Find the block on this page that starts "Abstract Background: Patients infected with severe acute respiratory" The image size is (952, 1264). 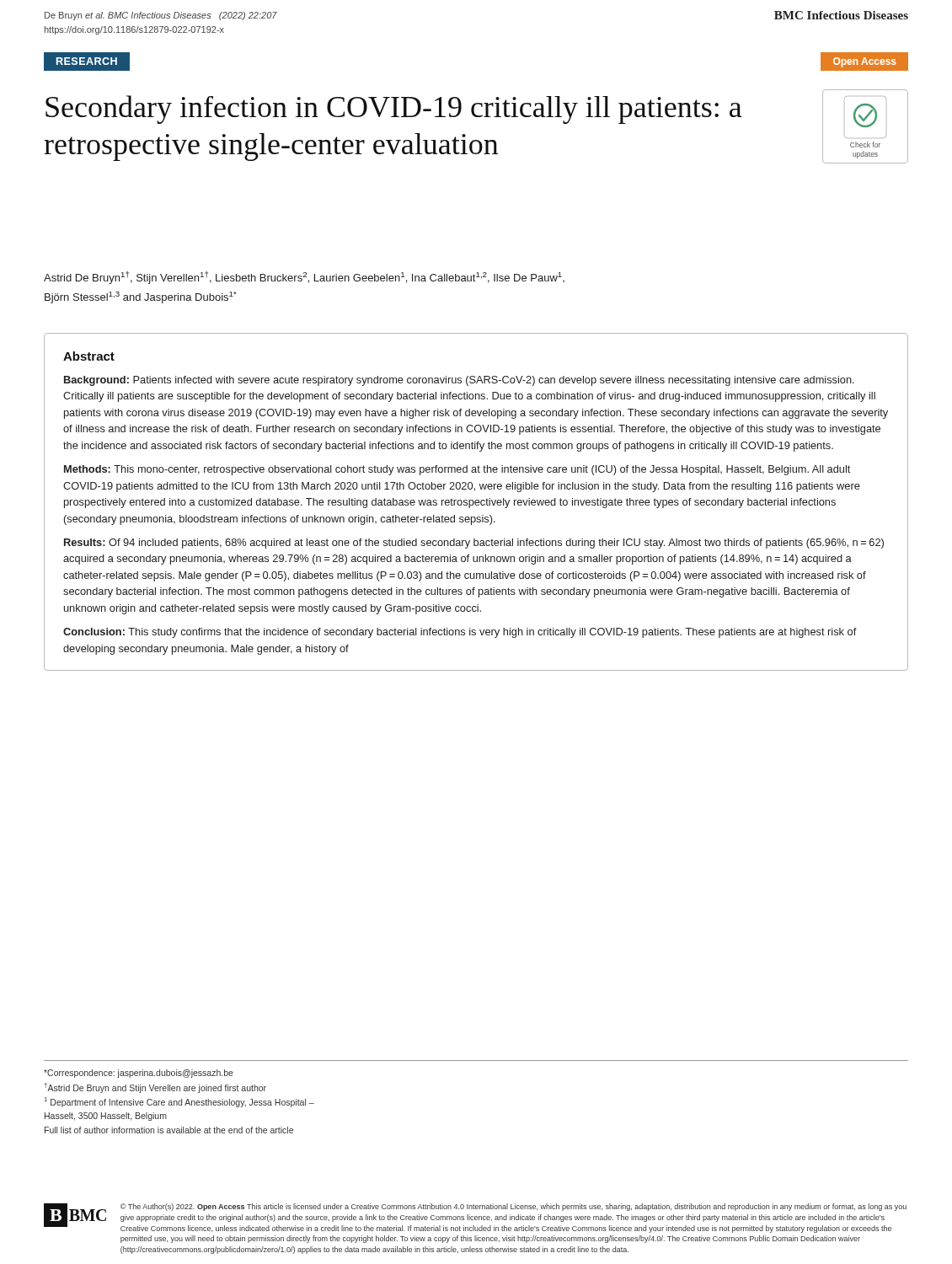476,503
